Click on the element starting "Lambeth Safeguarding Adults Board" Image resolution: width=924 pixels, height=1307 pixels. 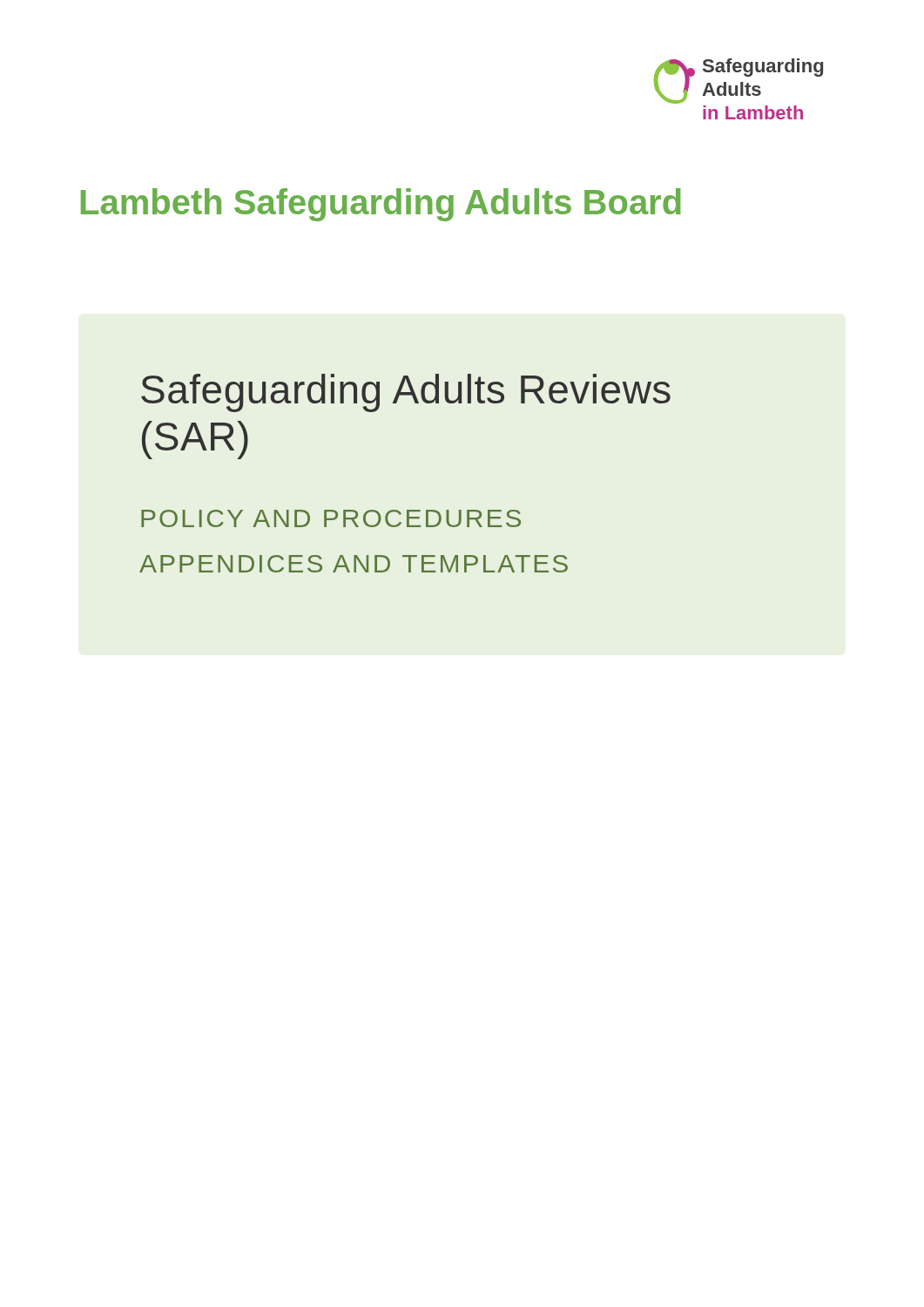462,203
